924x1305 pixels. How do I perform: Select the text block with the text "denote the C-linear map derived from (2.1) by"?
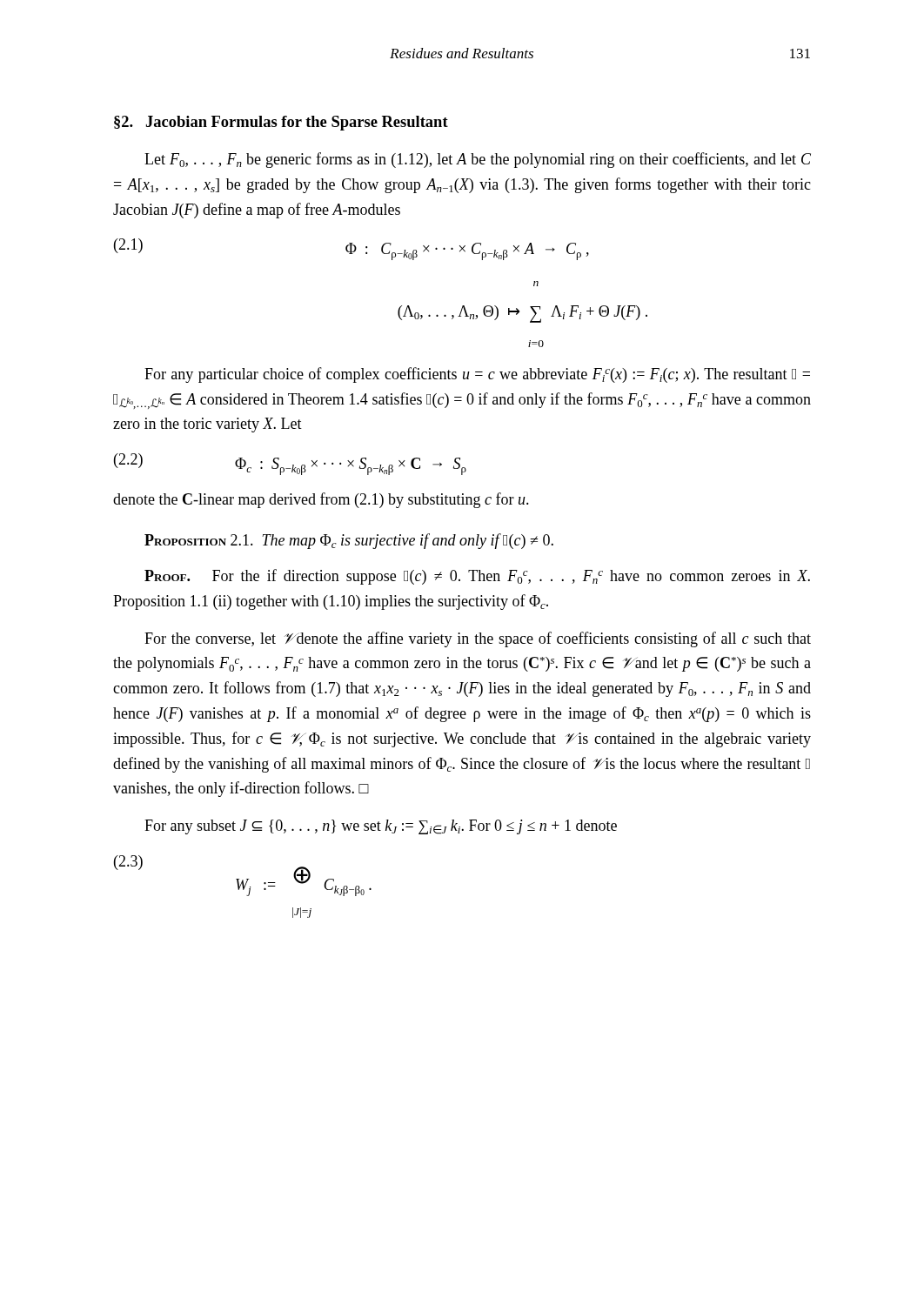(x=321, y=500)
